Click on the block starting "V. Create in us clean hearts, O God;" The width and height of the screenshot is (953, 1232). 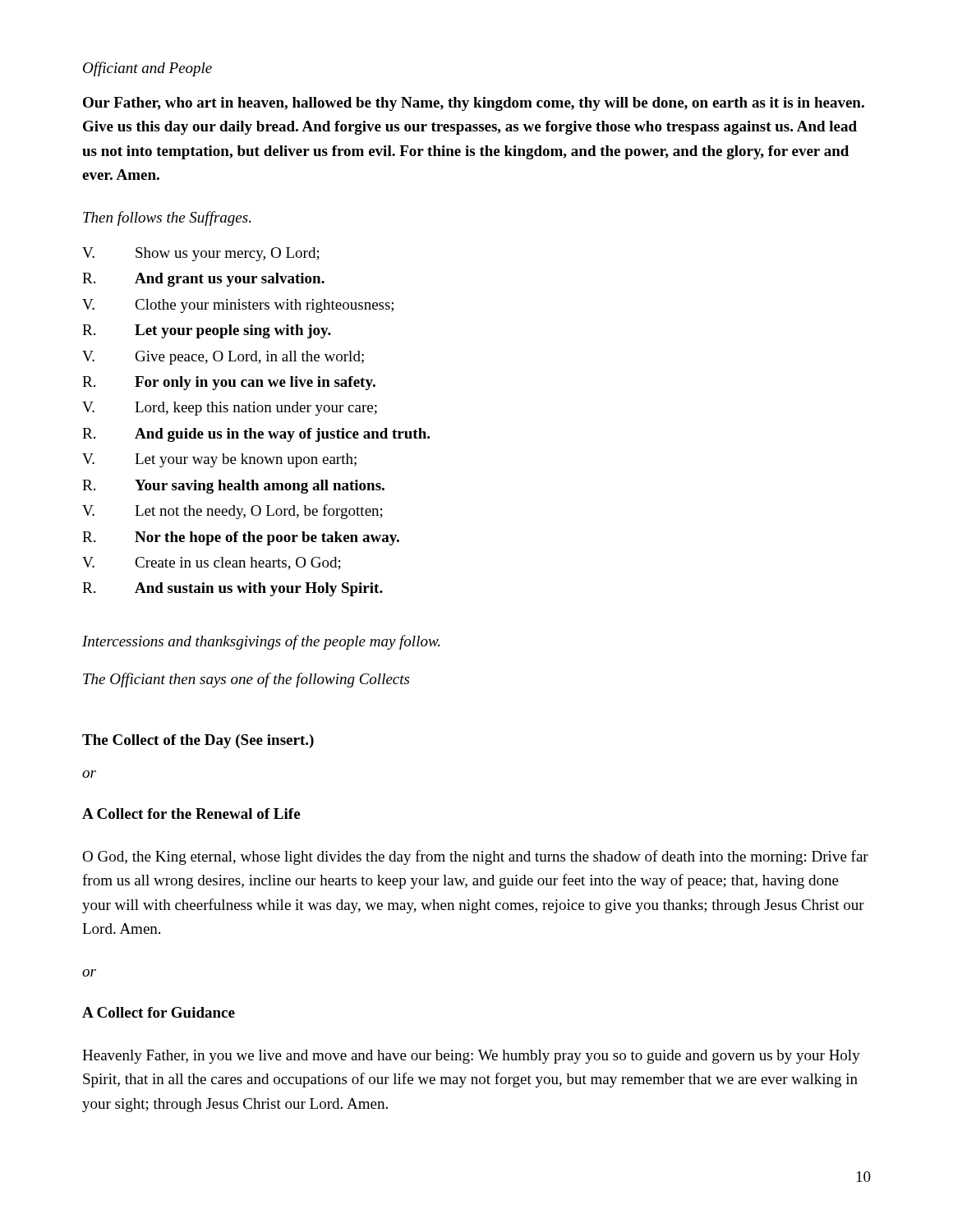[x=212, y=563]
